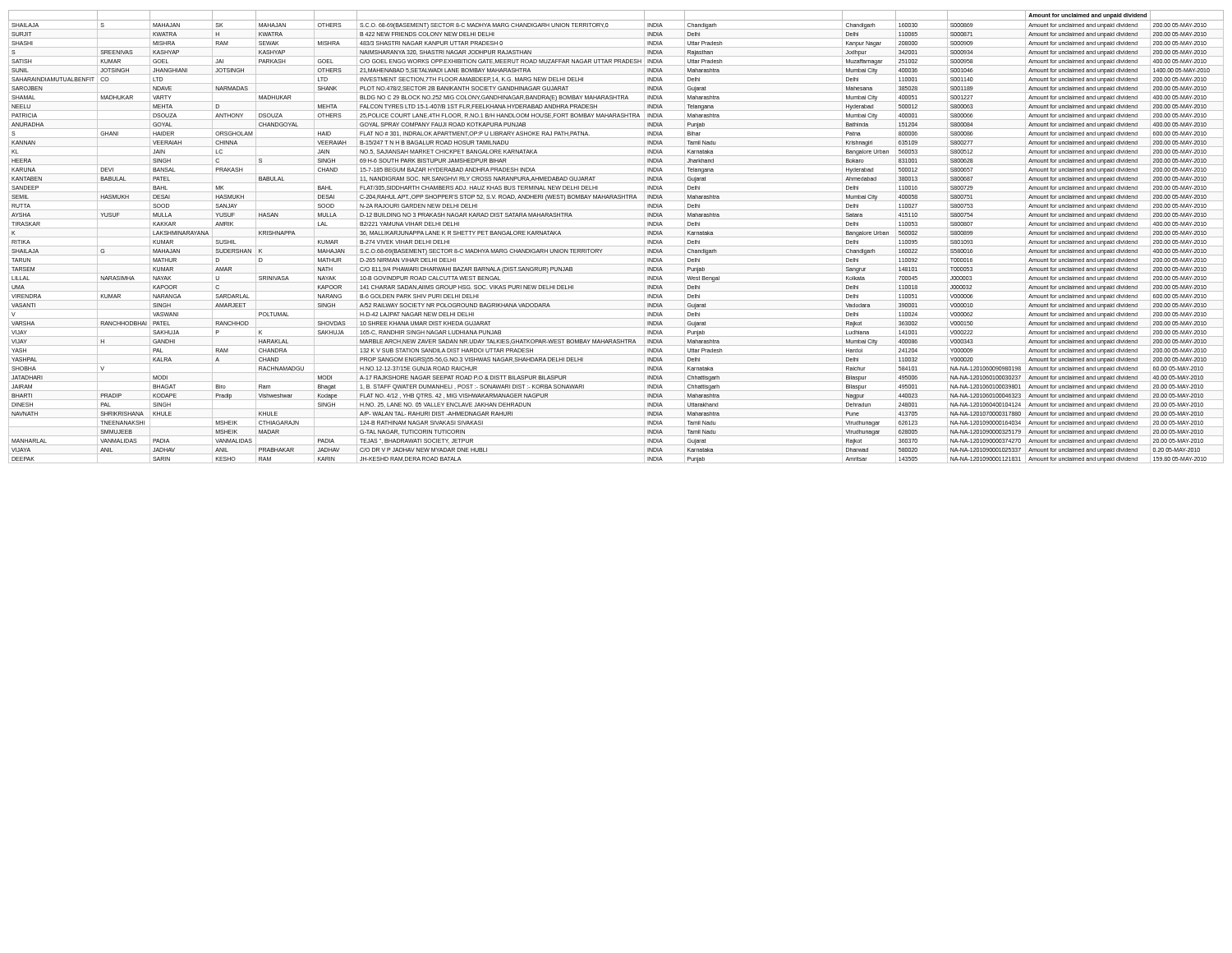Select the table that reads "Amount for unclaimed and unpaid"

pyautogui.click(x=616, y=237)
